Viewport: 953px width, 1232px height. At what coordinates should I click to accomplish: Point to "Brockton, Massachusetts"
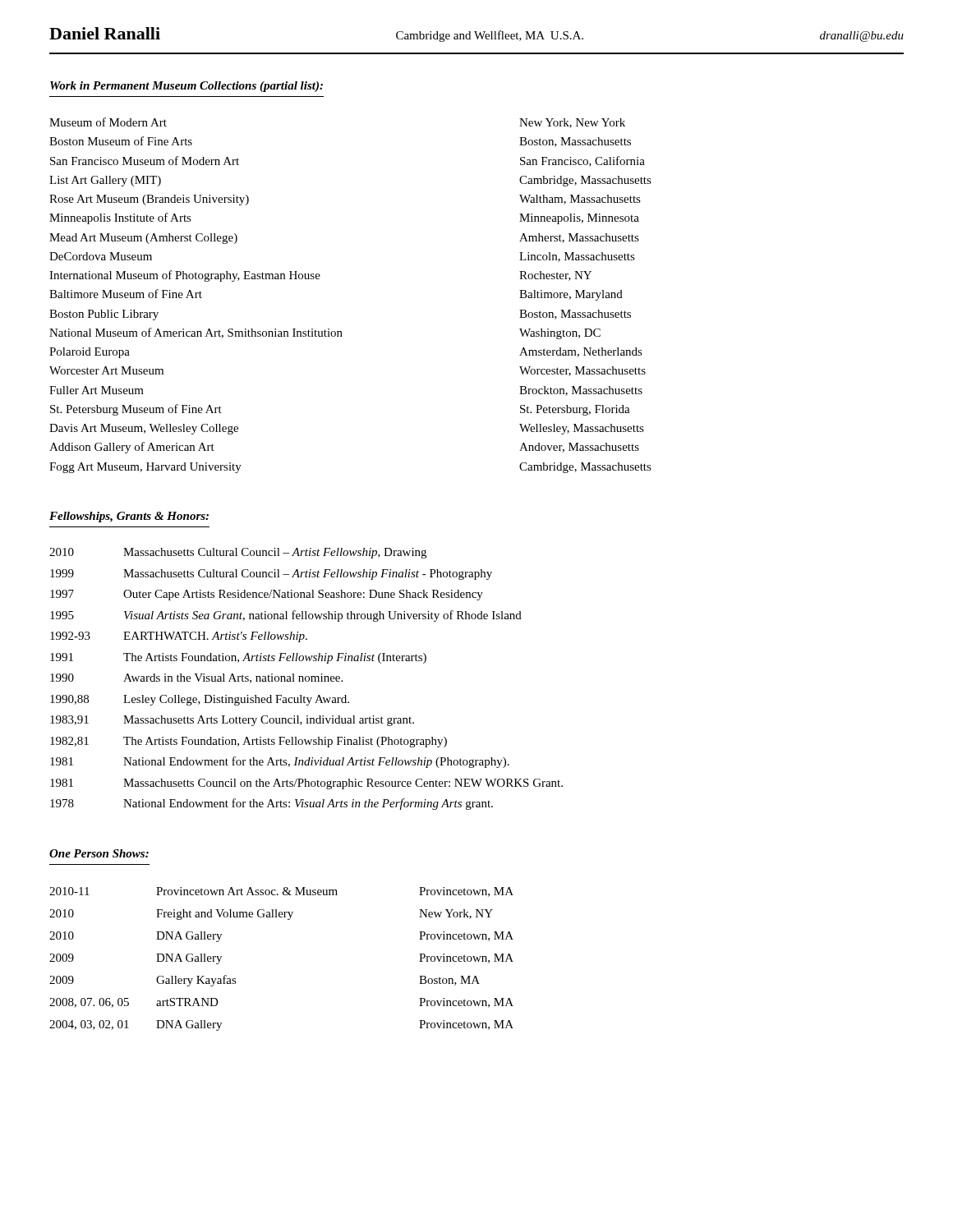pyautogui.click(x=581, y=390)
